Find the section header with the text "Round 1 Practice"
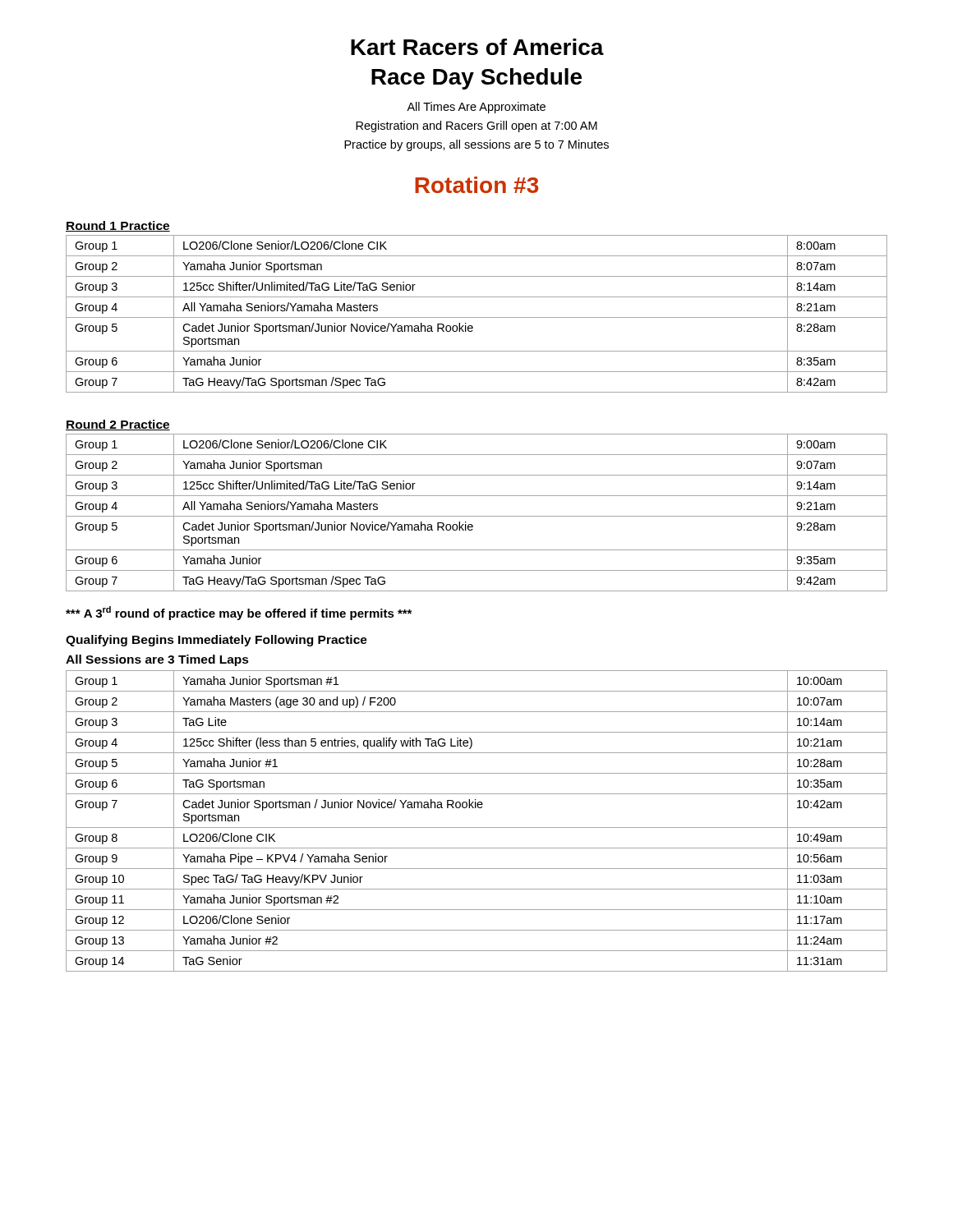 pos(118,226)
